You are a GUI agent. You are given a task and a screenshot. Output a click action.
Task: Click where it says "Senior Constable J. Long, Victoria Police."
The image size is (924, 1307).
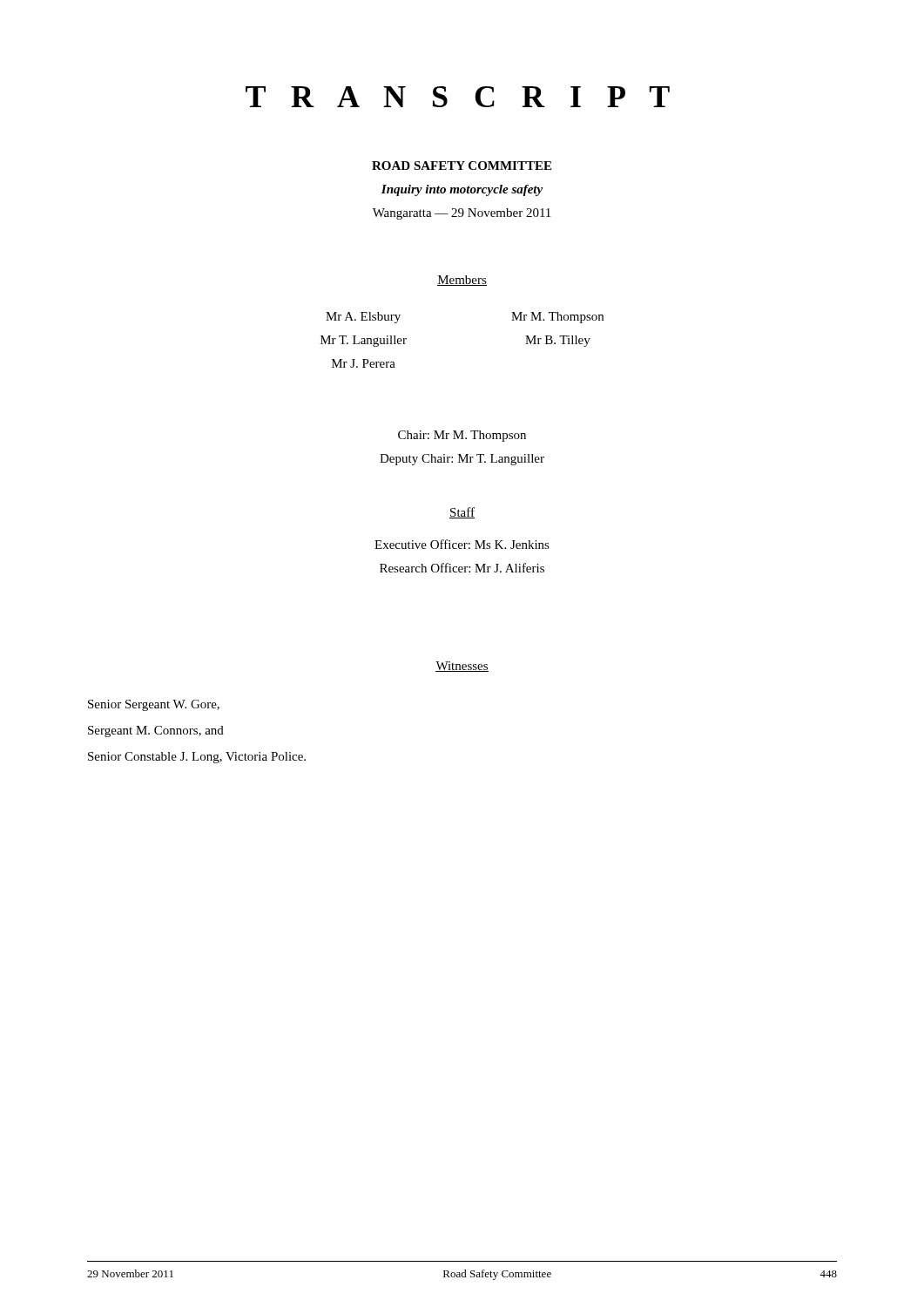coord(197,756)
